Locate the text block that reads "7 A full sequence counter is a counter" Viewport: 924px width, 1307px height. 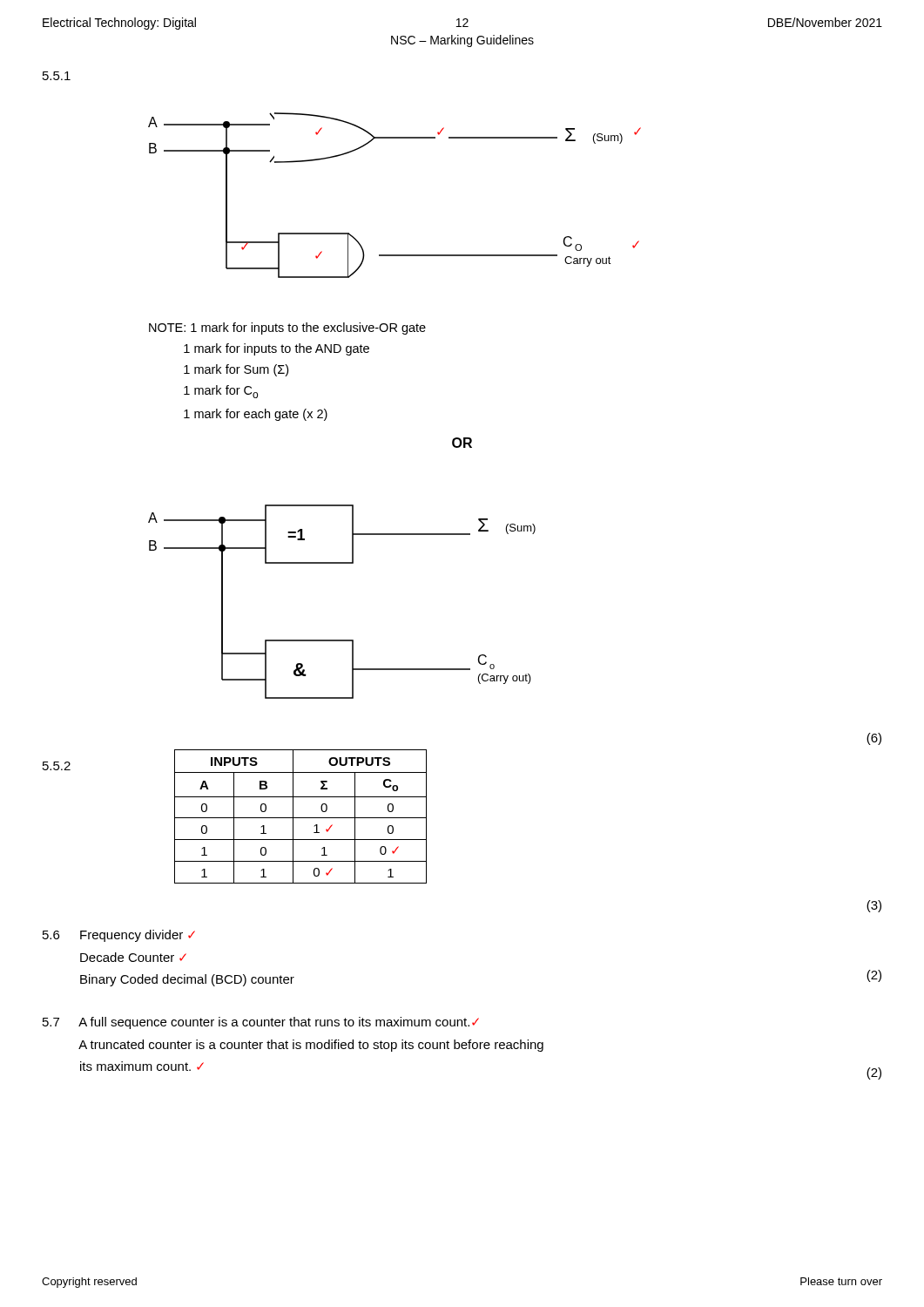pyautogui.click(x=293, y=1044)
